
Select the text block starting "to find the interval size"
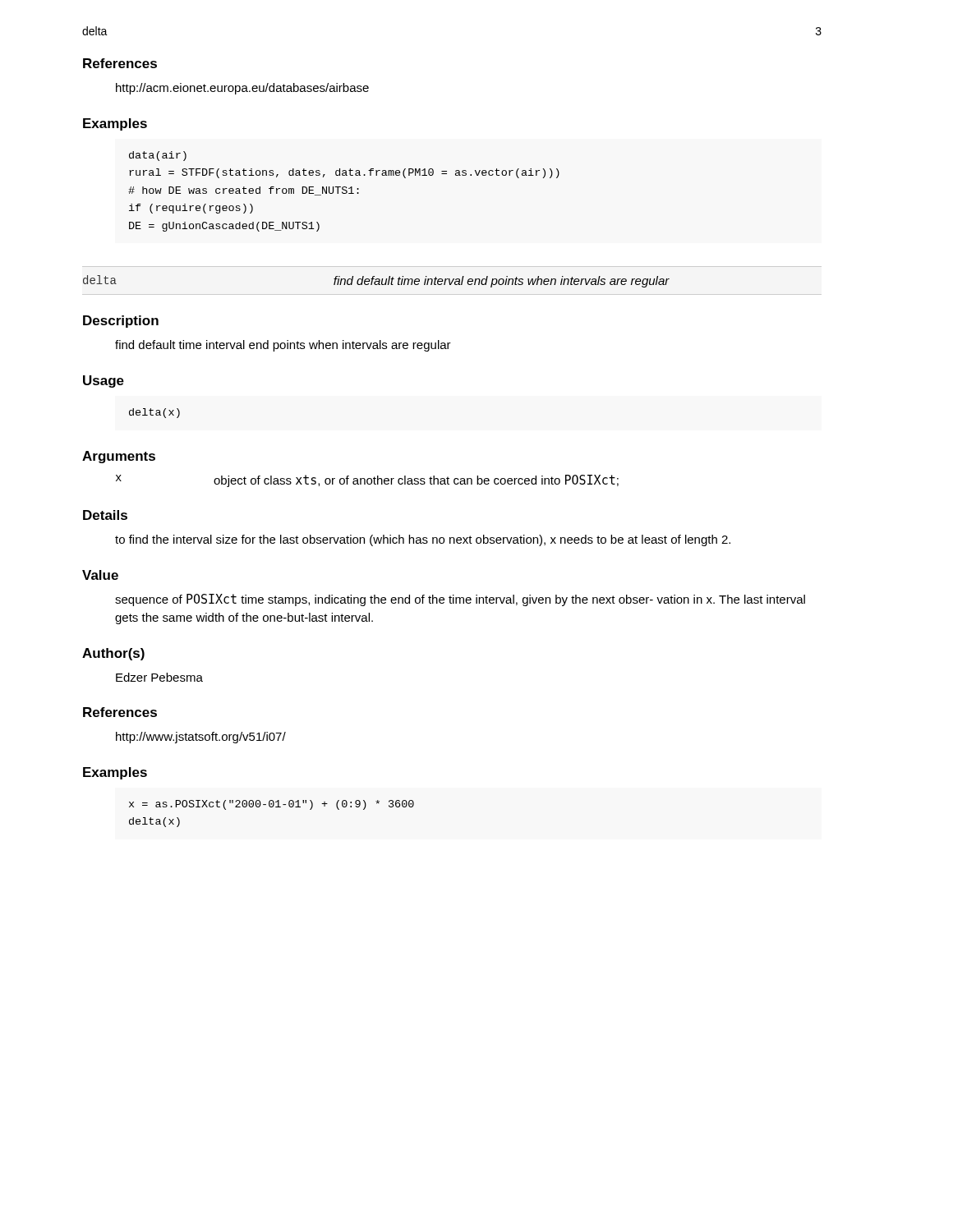coord(423,539)
